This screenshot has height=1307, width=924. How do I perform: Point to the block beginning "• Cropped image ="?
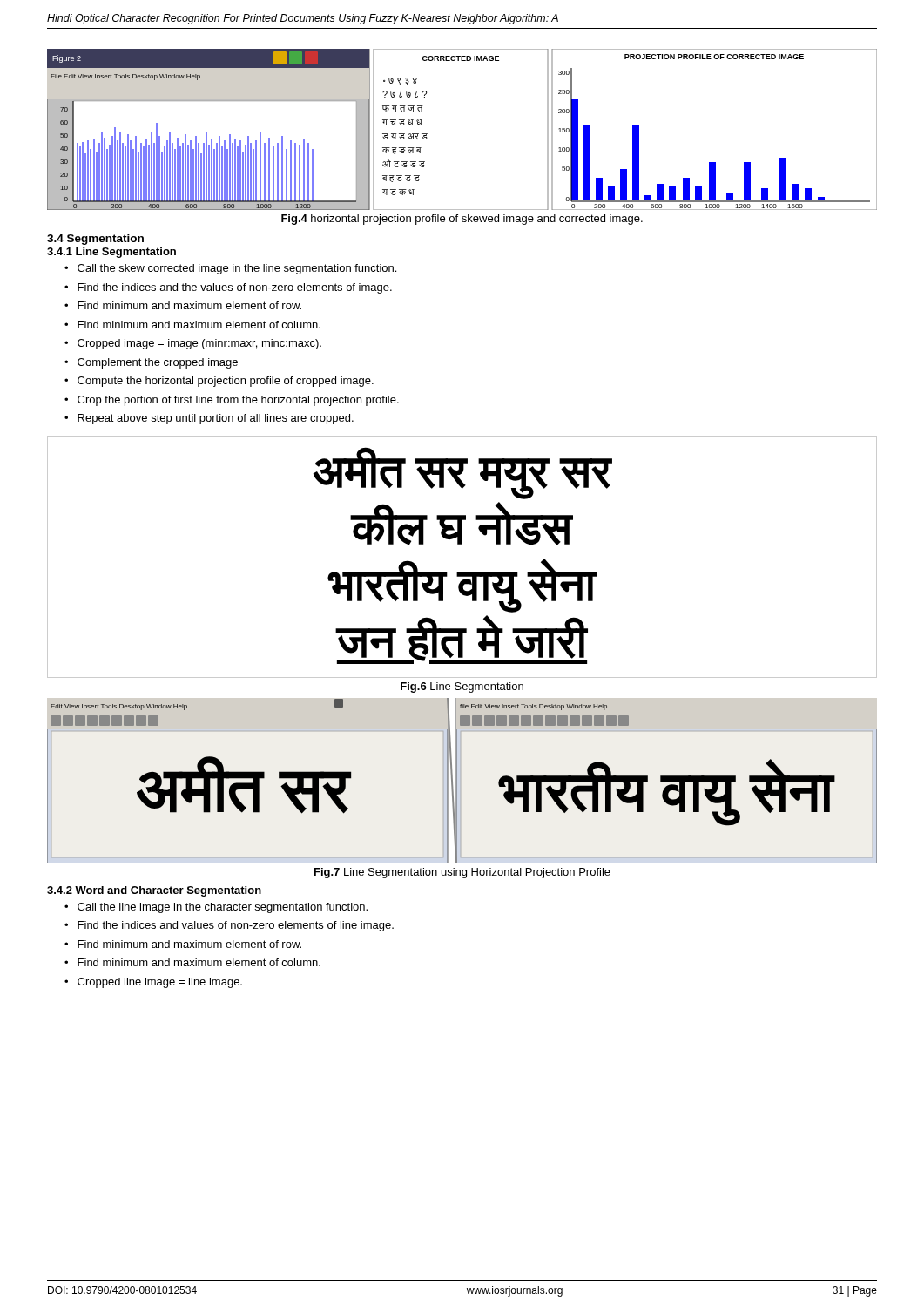(193, 343)
